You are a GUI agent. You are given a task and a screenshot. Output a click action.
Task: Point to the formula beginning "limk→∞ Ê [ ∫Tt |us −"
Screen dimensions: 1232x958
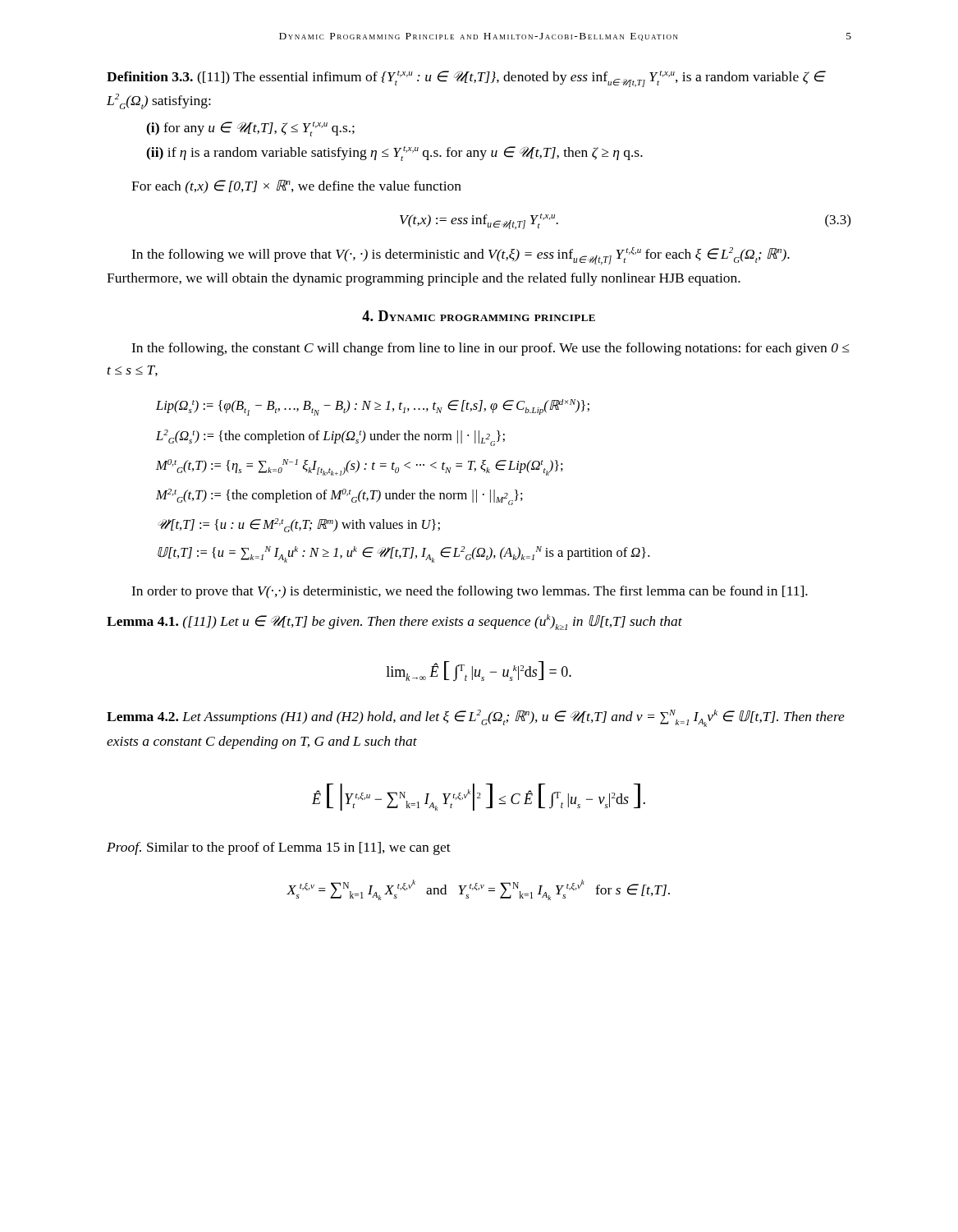[x=479, y=669]
